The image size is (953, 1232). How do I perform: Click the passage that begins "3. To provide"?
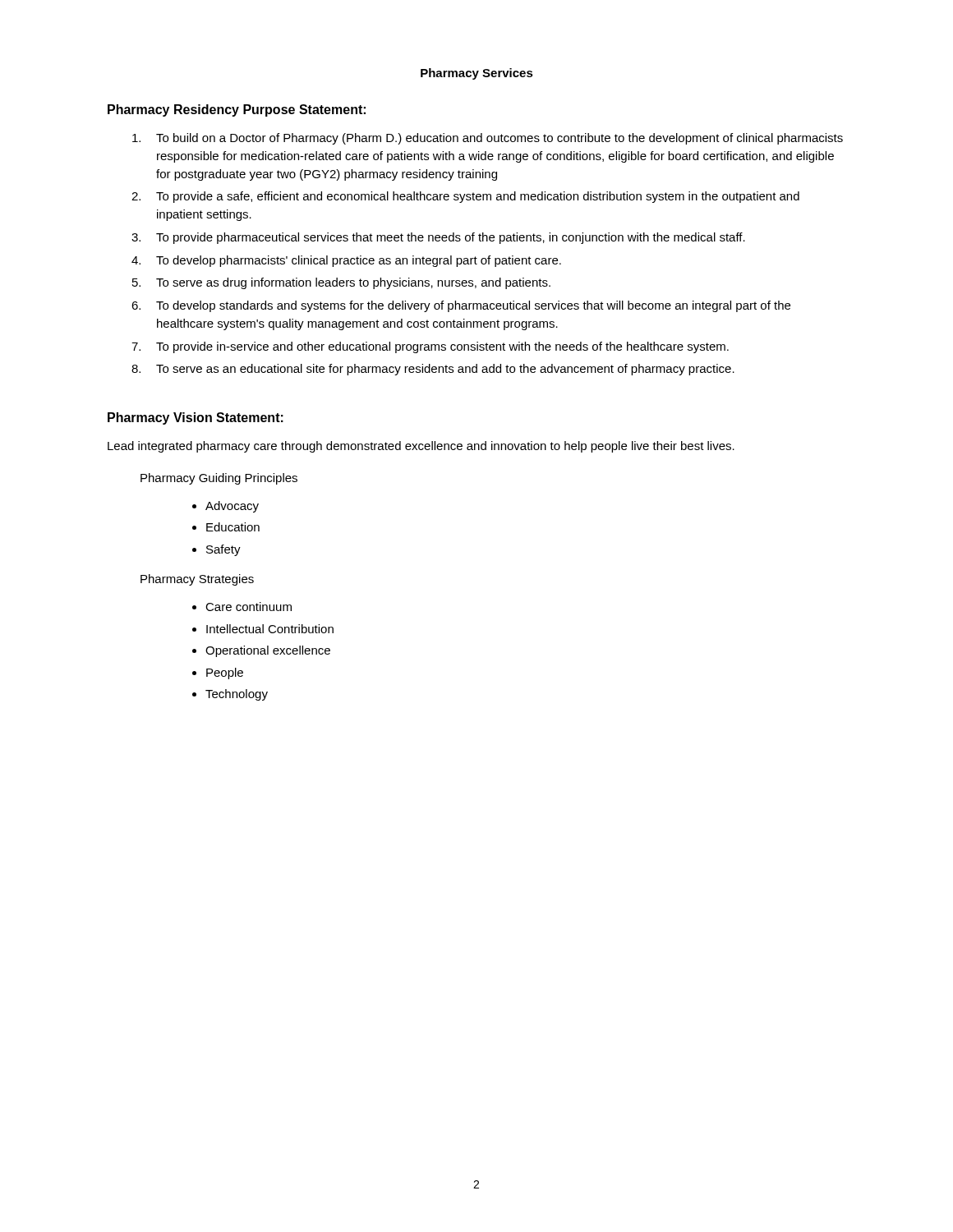click(x=489, y=237)
